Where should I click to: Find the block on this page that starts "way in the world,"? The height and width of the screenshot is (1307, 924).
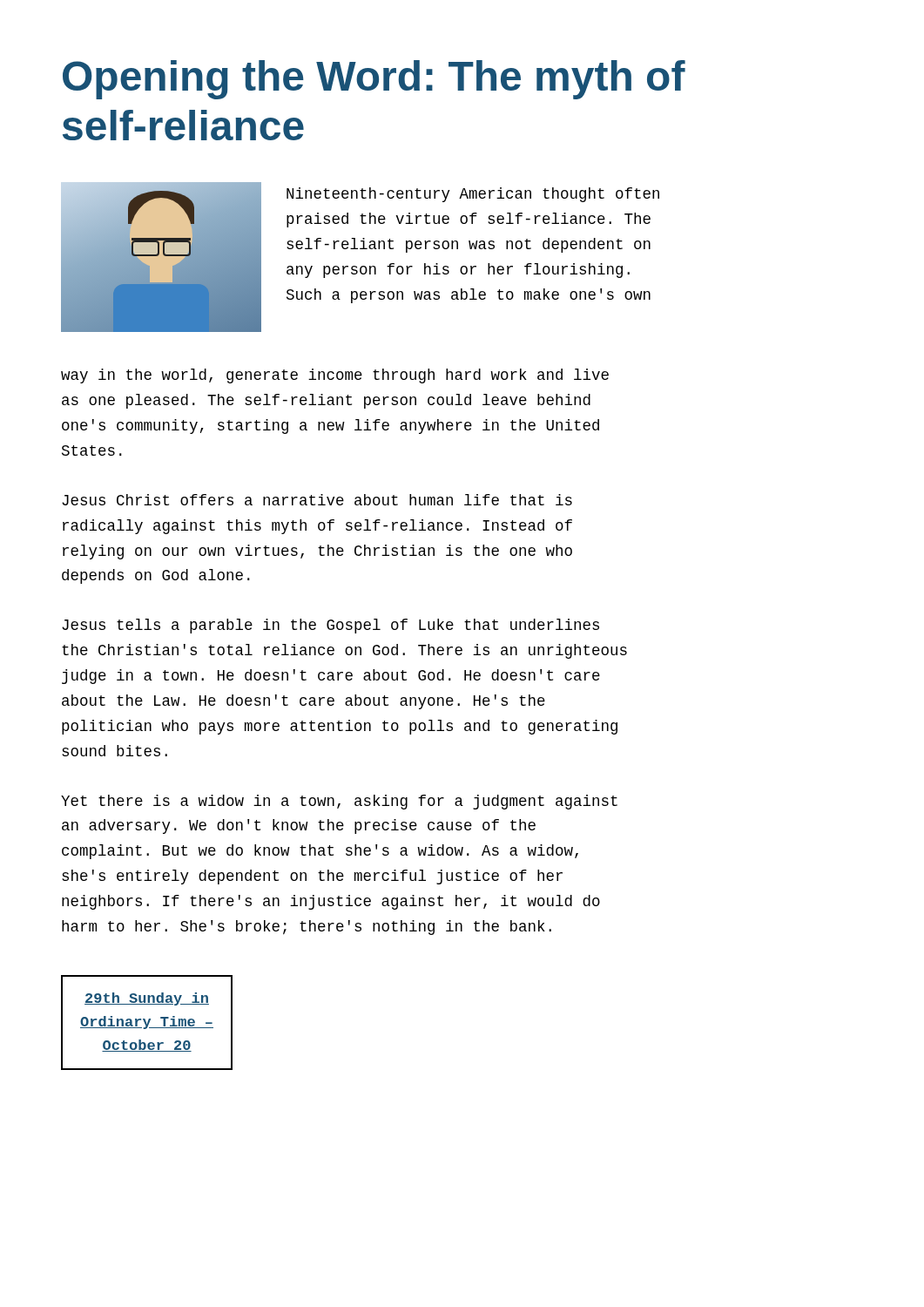[x=335, y=413]
